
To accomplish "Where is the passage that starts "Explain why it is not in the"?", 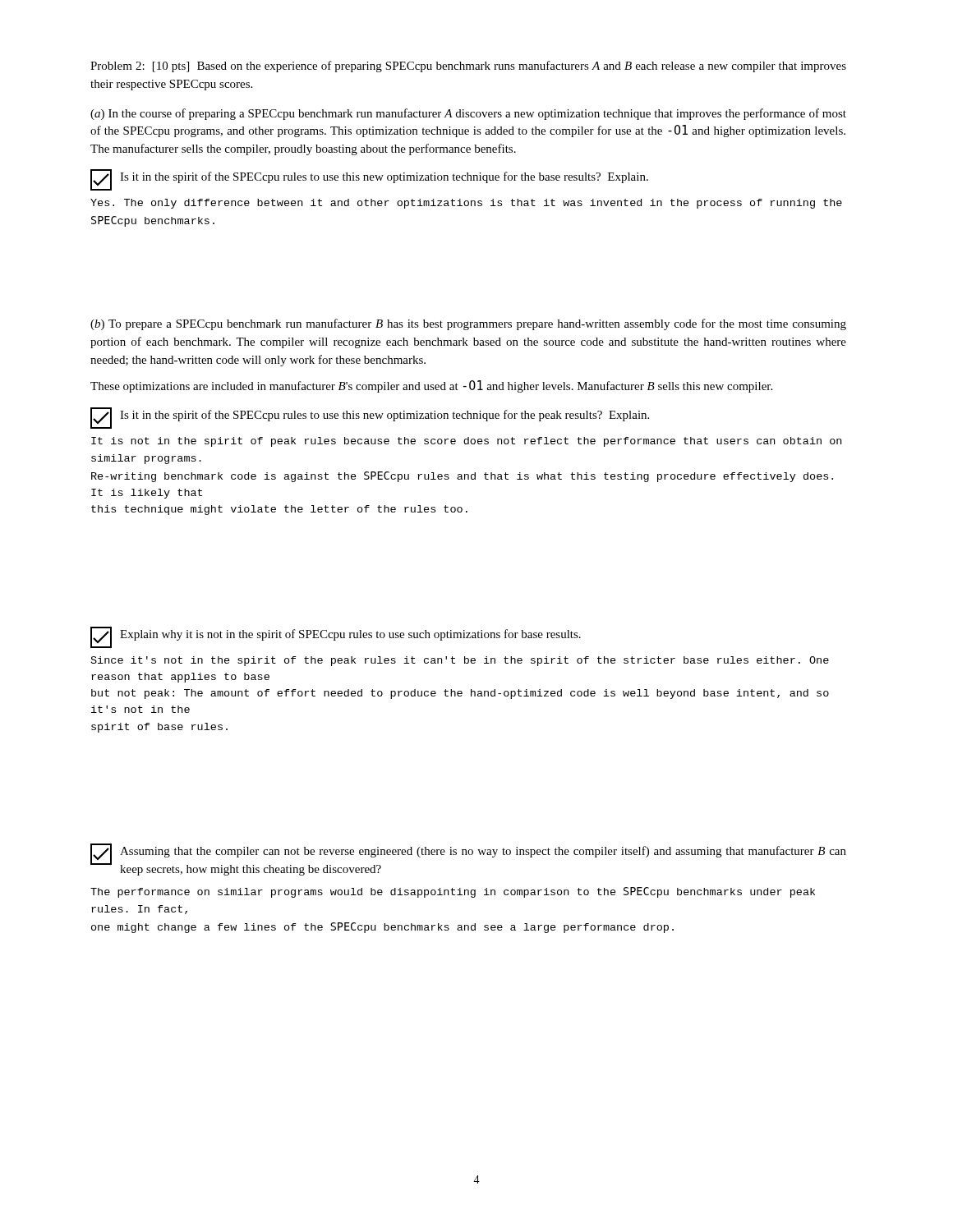I will click(351, 634).
